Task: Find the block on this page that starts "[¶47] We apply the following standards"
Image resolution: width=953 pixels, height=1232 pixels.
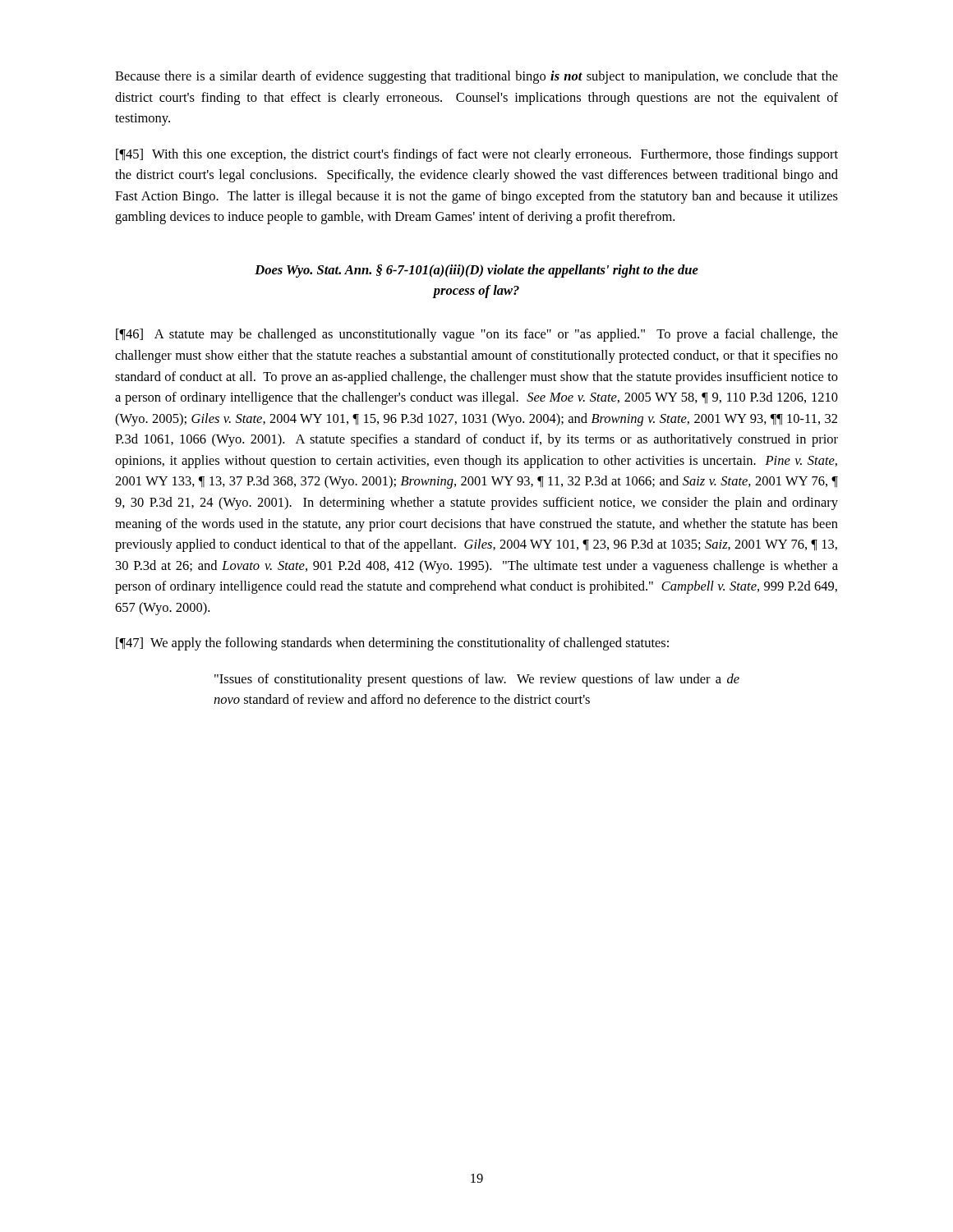Action: coord(392,643)
